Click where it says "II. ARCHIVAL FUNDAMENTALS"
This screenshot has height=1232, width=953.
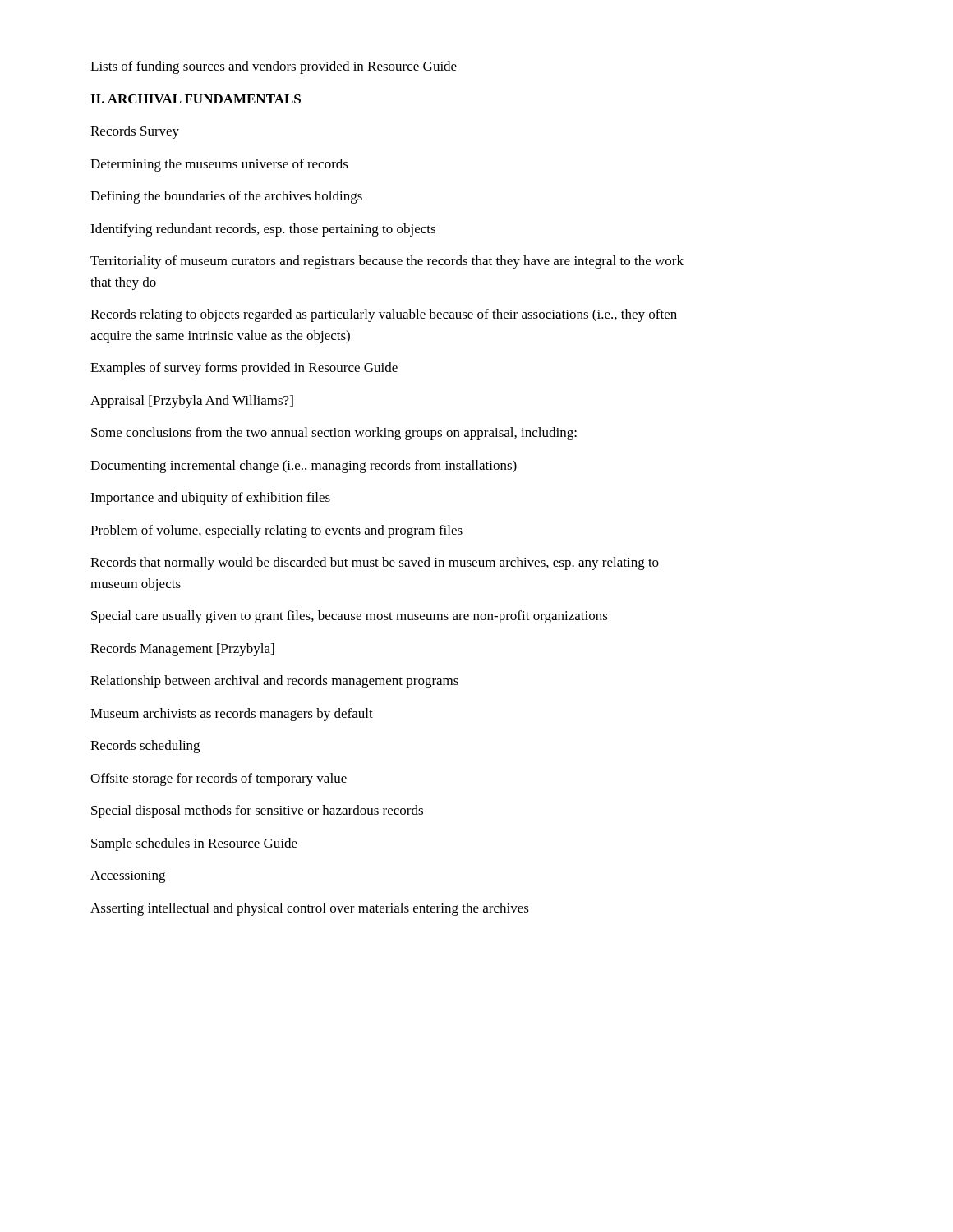coord(196,99)
